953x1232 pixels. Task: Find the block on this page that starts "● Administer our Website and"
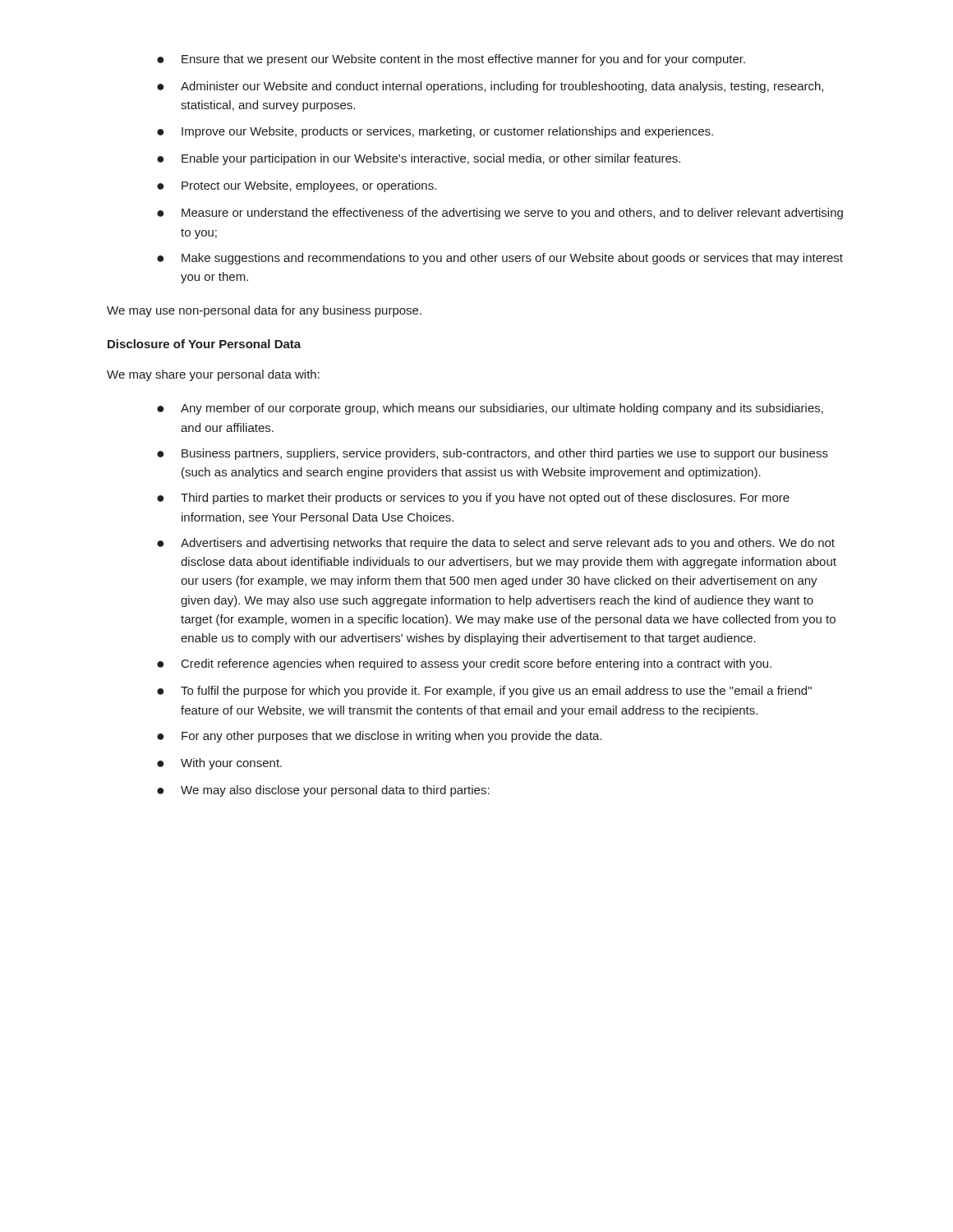[501, 96]
